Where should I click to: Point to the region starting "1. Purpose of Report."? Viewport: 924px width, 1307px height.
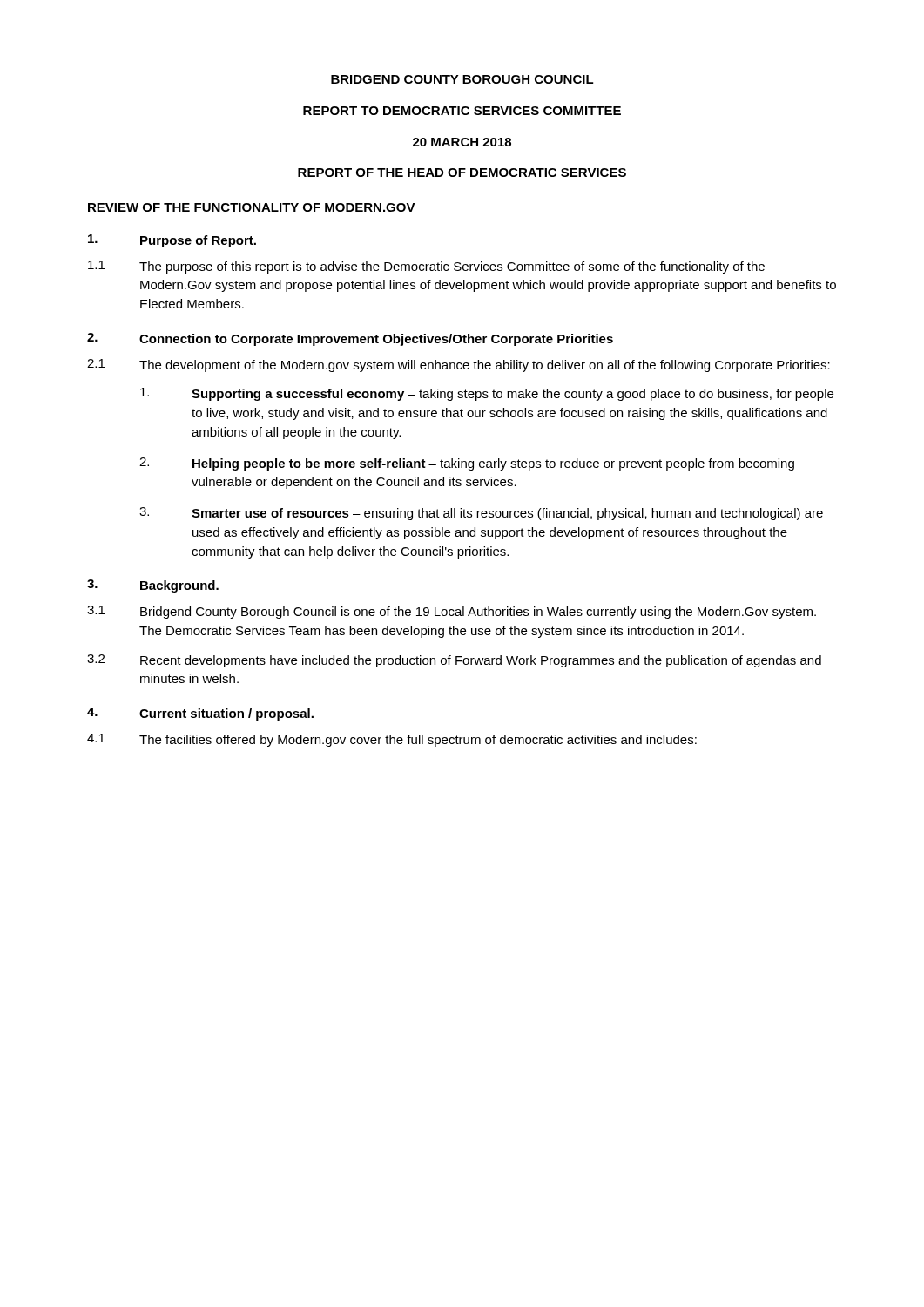click(x=172, y=241)
